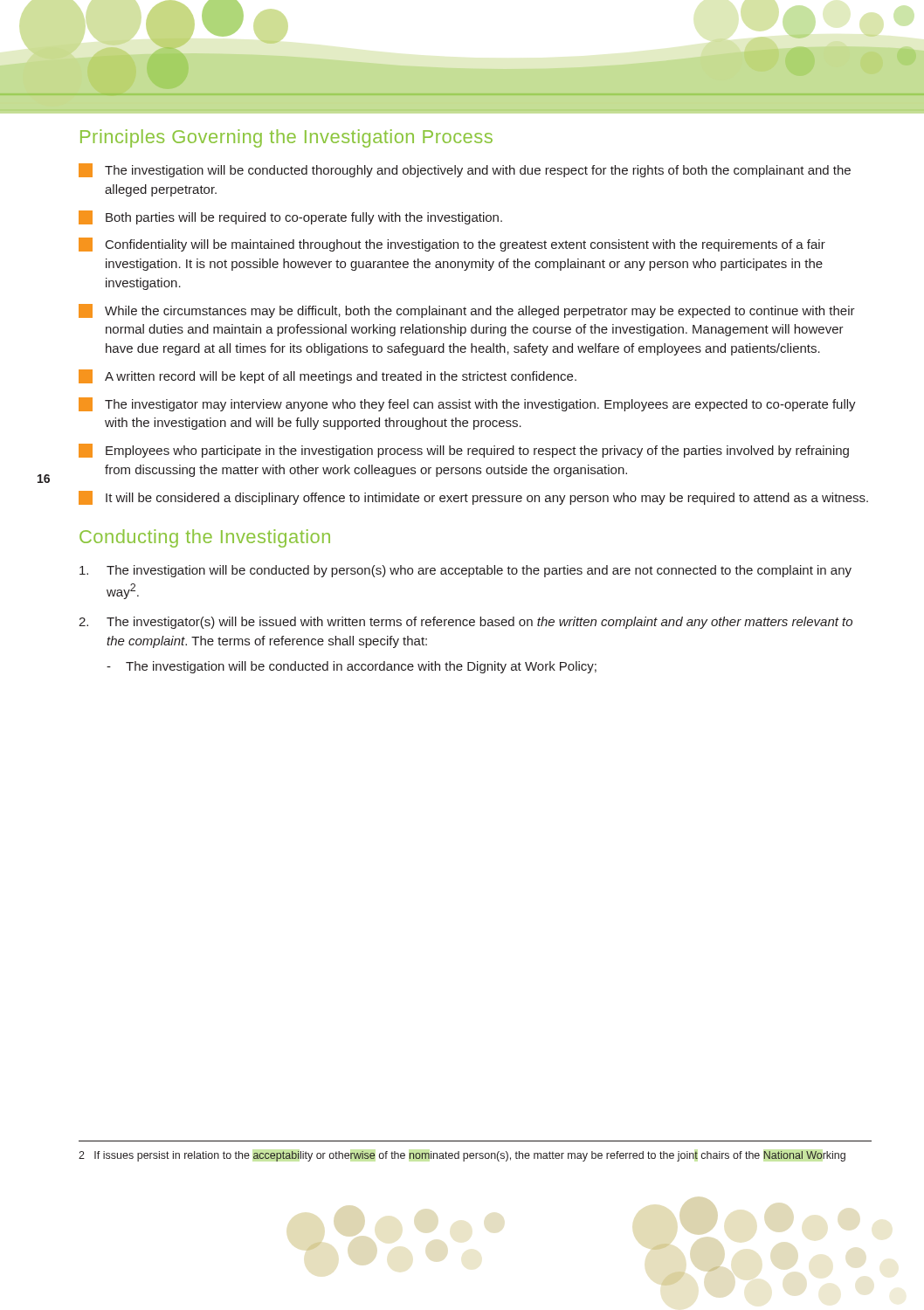924x1310 pixels.
Task: Click on the list item that reads "A written record will be kept of"
Action: [x=475, y=376]
